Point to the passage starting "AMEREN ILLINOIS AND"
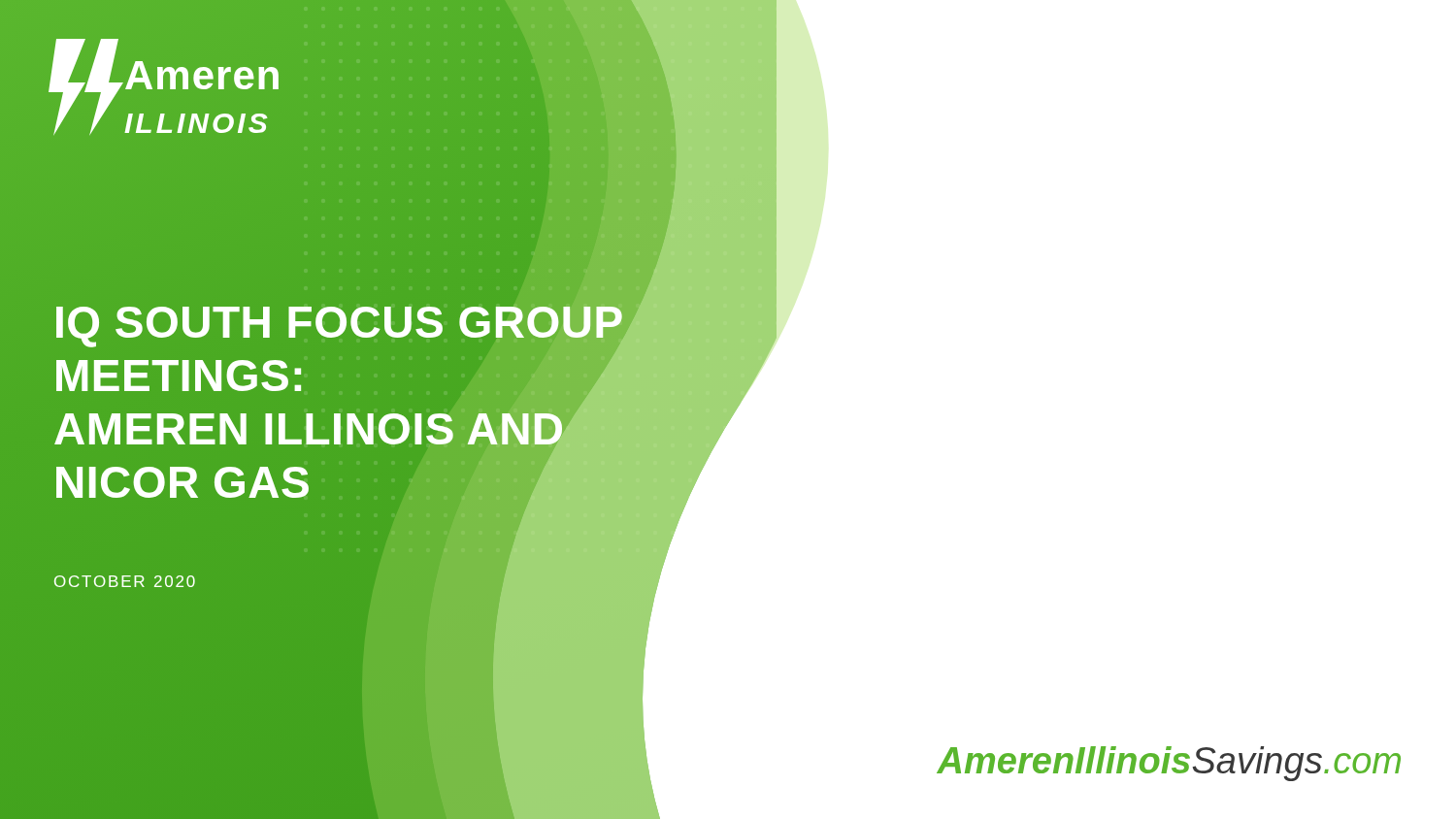The height and width of the screenshot is (819, 1456). coord(309,456)
